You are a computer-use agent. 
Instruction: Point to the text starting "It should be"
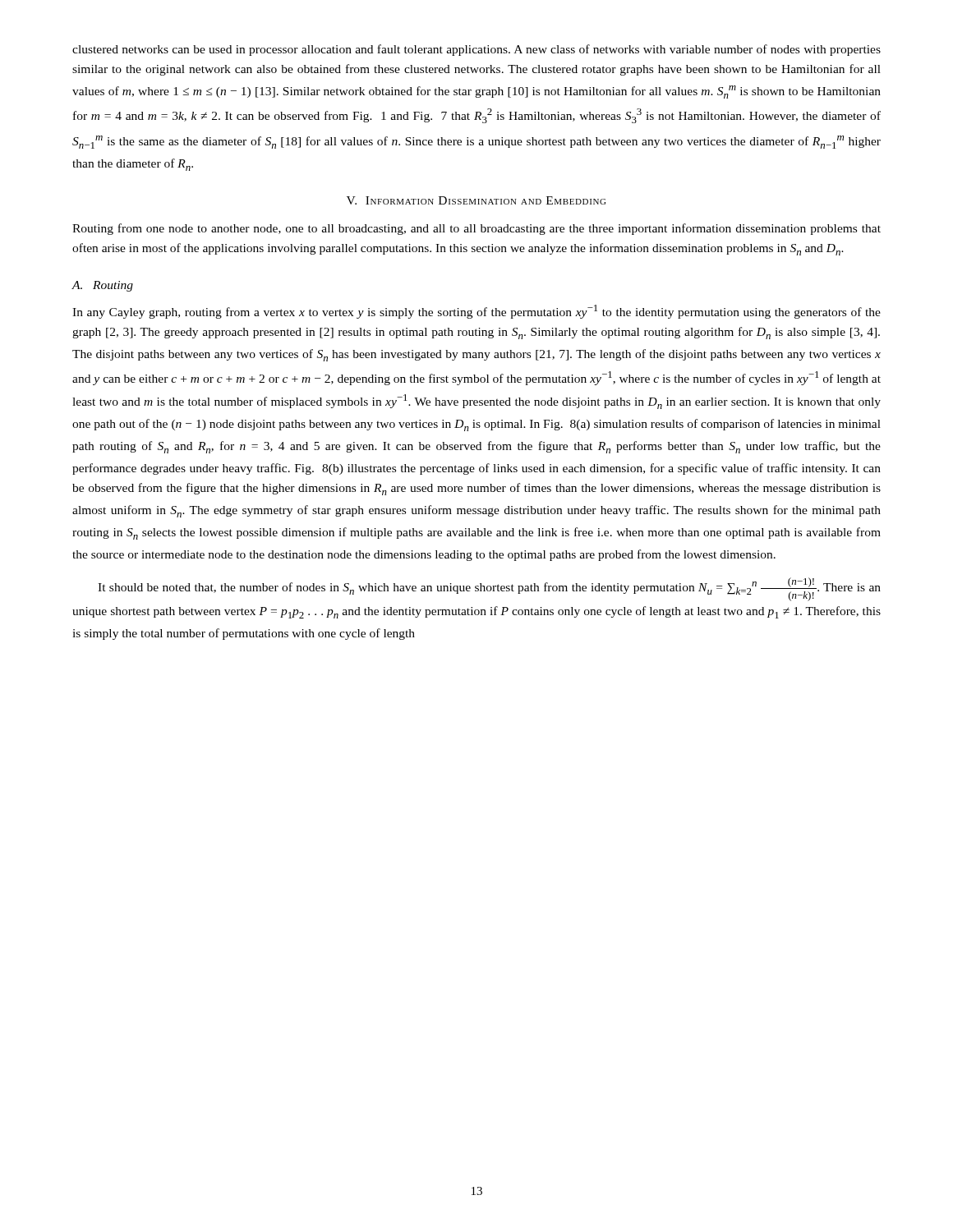[476, 607]
